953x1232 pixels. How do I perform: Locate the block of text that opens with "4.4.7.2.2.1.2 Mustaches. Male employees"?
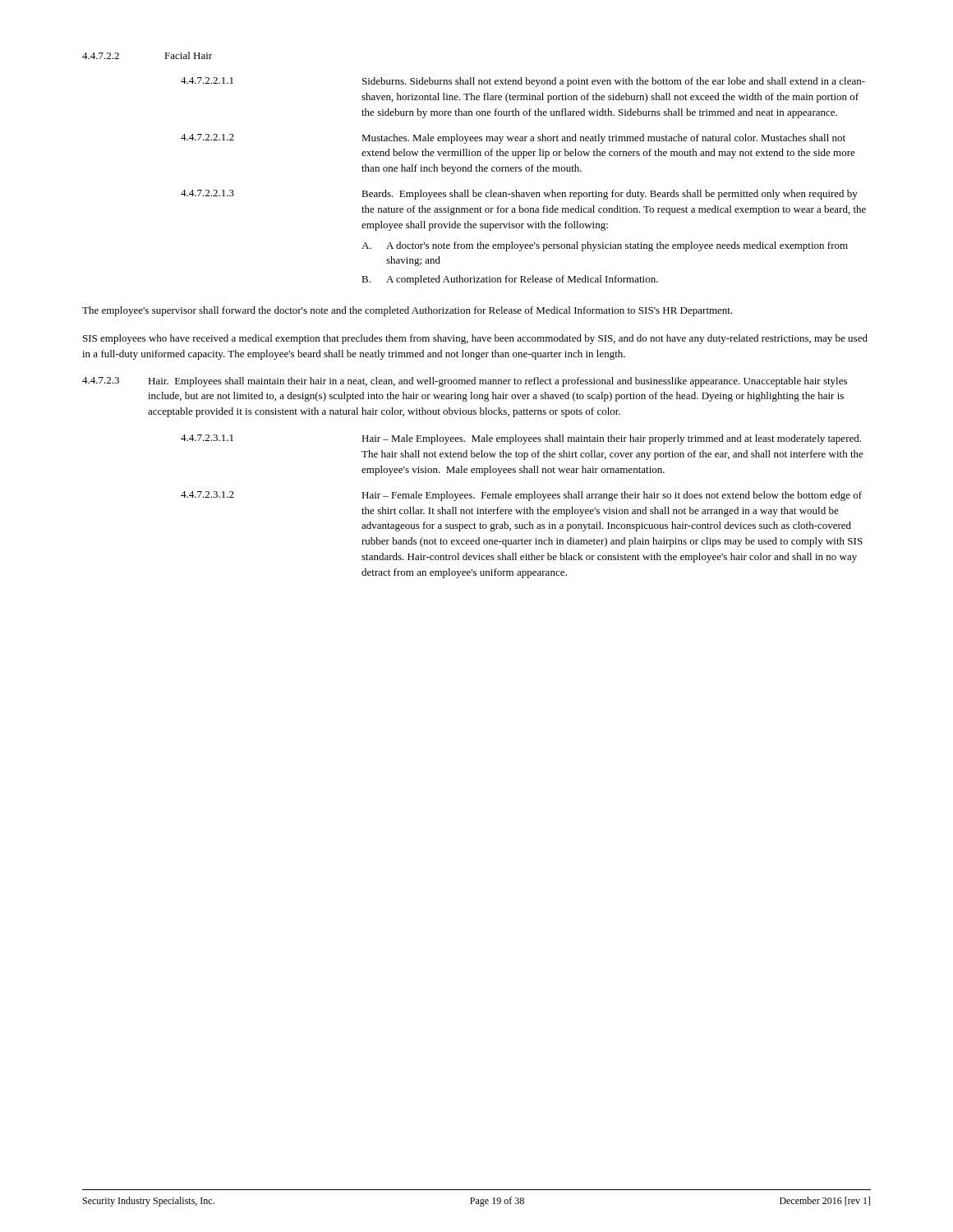coord(476,153)
